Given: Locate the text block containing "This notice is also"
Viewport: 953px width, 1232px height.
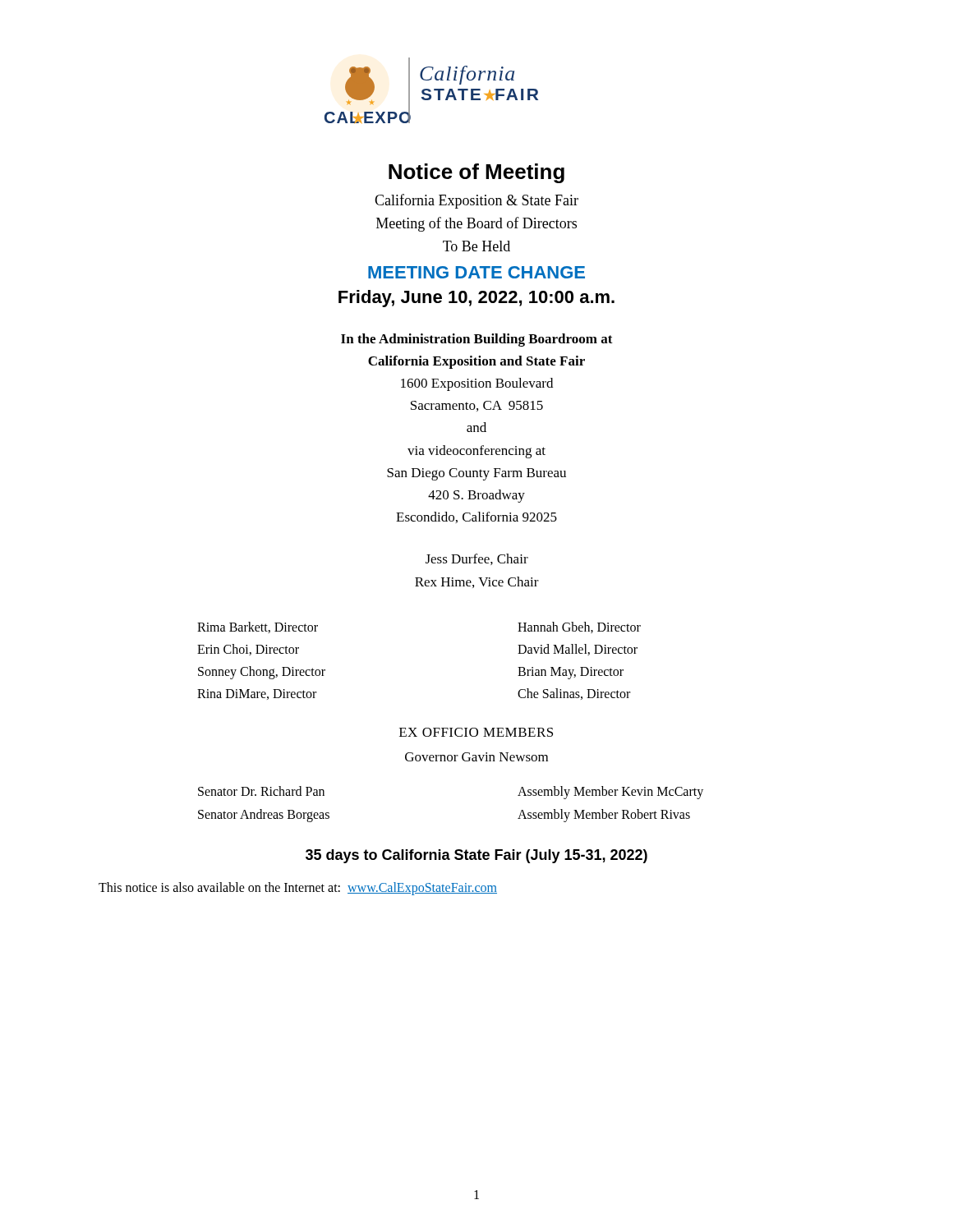Looking at the screenshot, I should [298, 887].
